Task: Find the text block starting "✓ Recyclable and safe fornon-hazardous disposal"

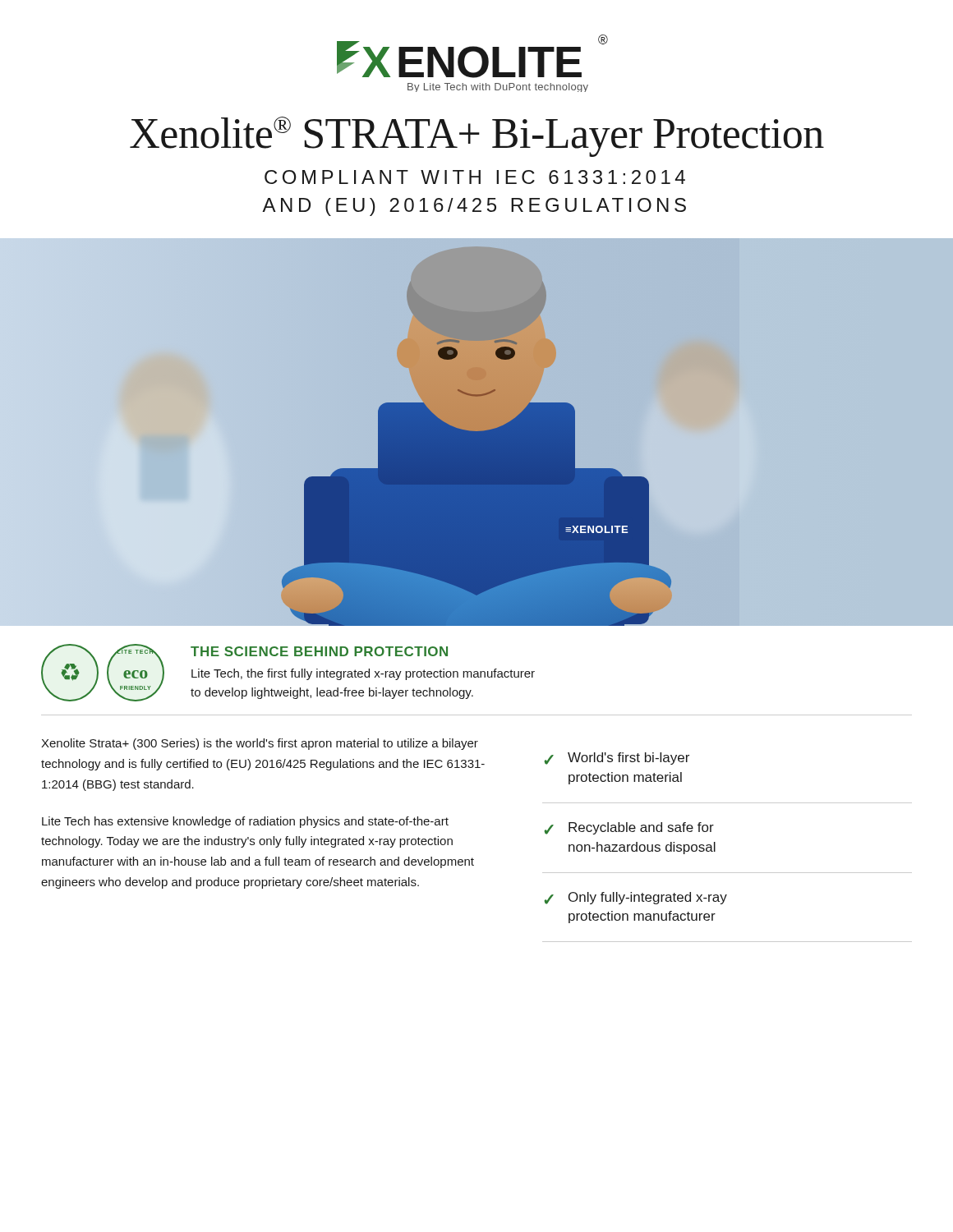Action: [629, 838]
